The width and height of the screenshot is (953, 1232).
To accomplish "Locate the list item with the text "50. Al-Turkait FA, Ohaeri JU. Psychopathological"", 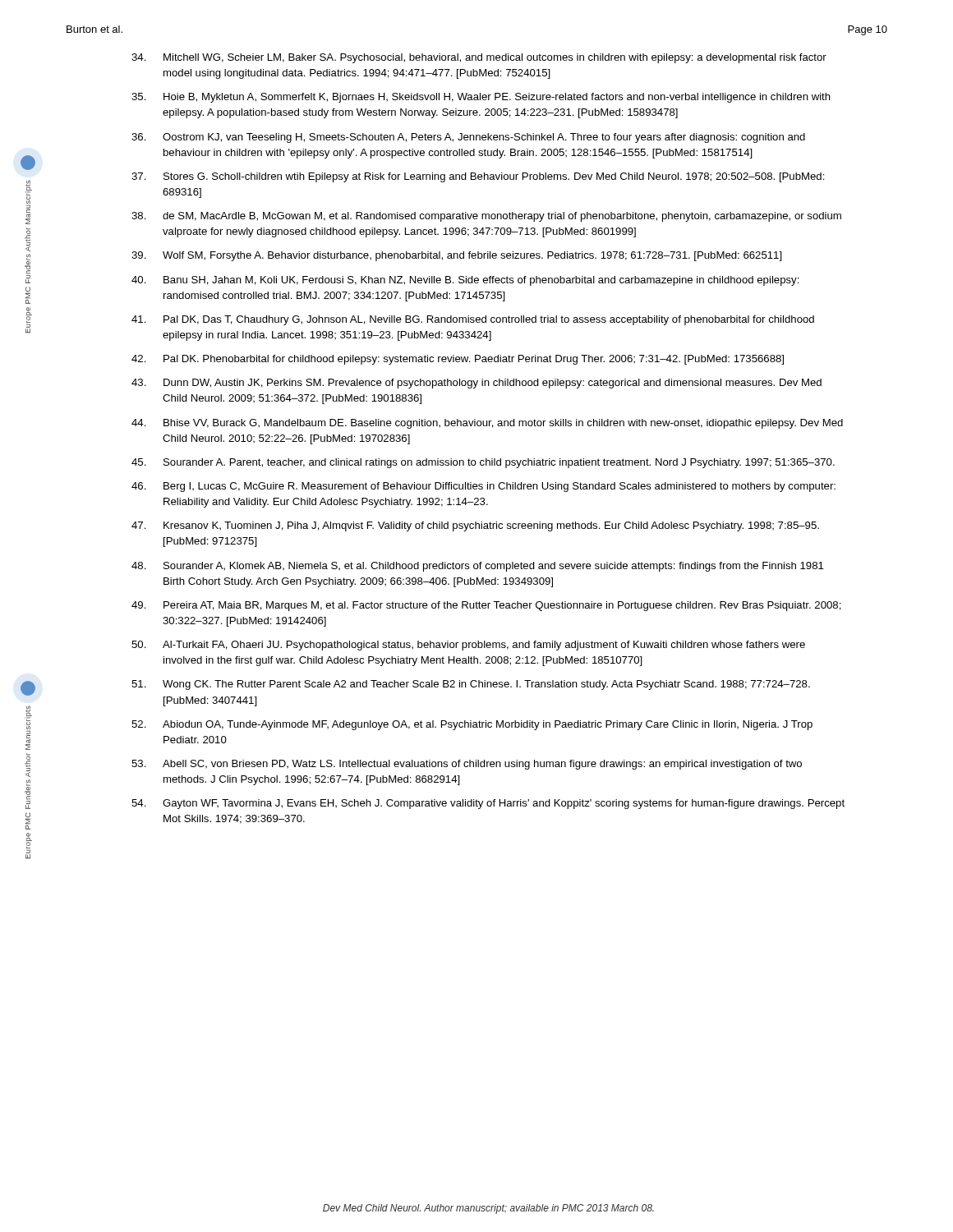I will (489, 652).
